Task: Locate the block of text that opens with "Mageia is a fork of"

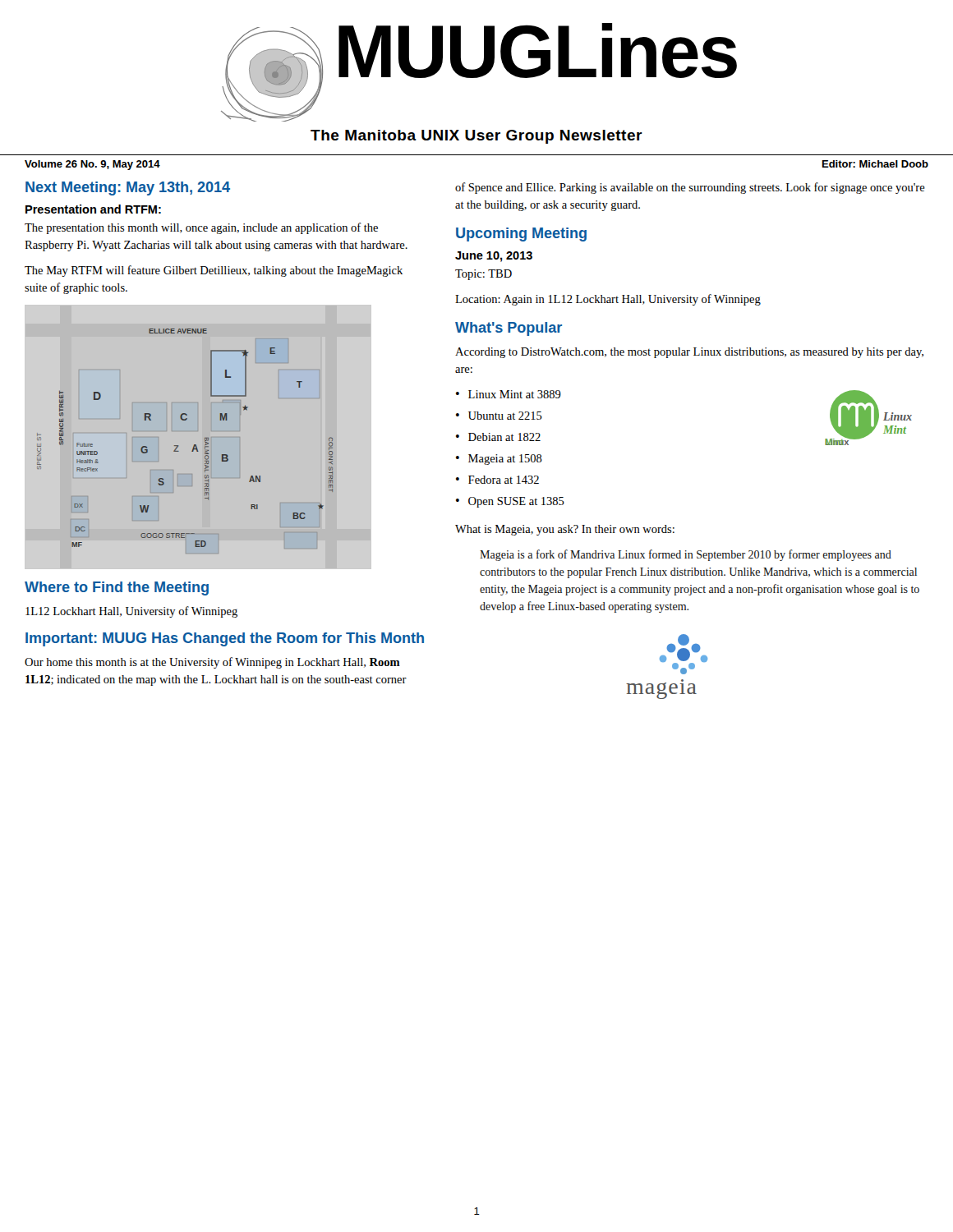Action: click(x=700, y=581)
